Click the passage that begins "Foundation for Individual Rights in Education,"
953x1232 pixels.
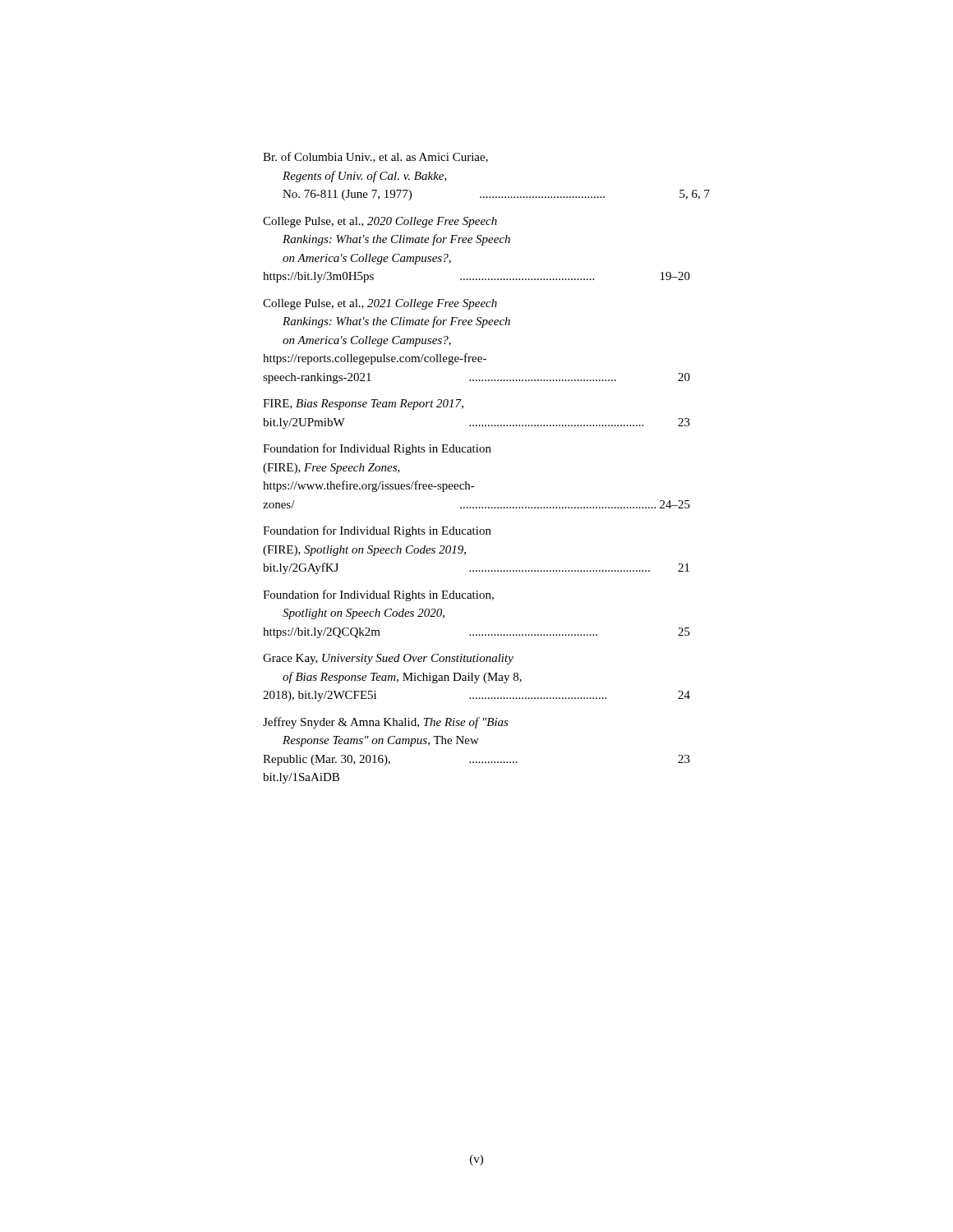[378, 595]
